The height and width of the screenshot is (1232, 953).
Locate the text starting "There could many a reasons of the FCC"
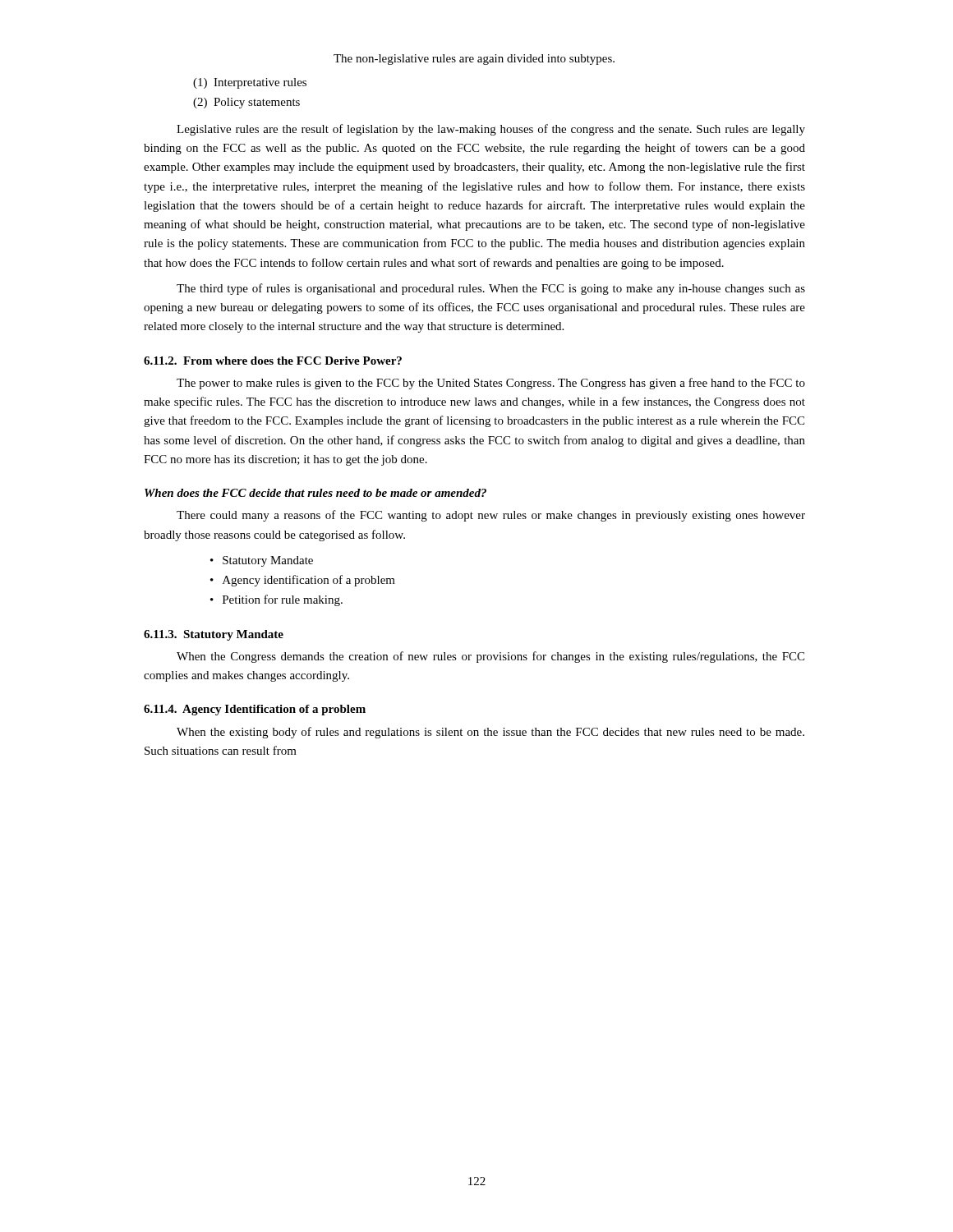(474, 525)
